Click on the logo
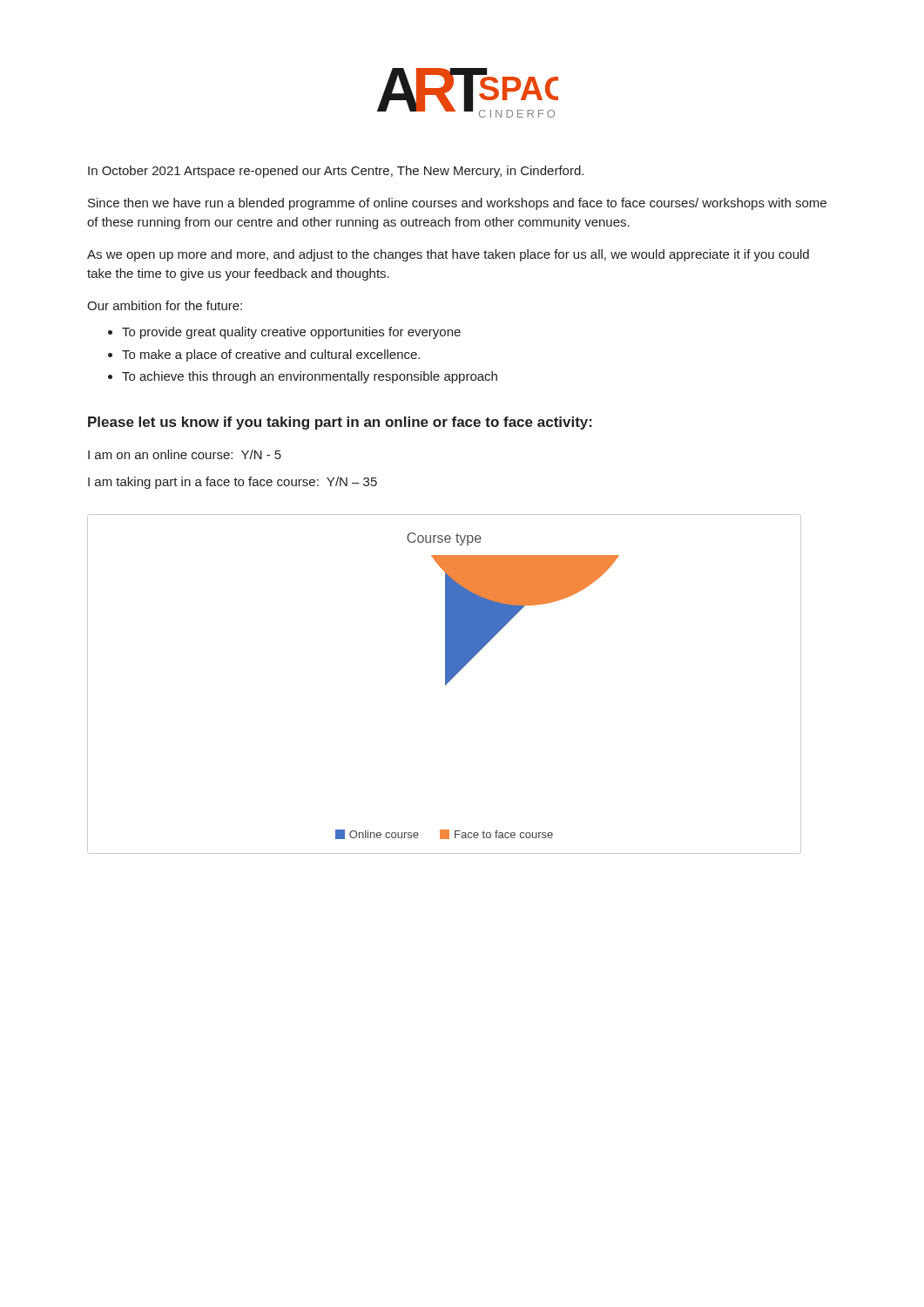Image resolution: width=924 pixels, height=1307 pixels. pyautogui.click(x=462, y=93)
